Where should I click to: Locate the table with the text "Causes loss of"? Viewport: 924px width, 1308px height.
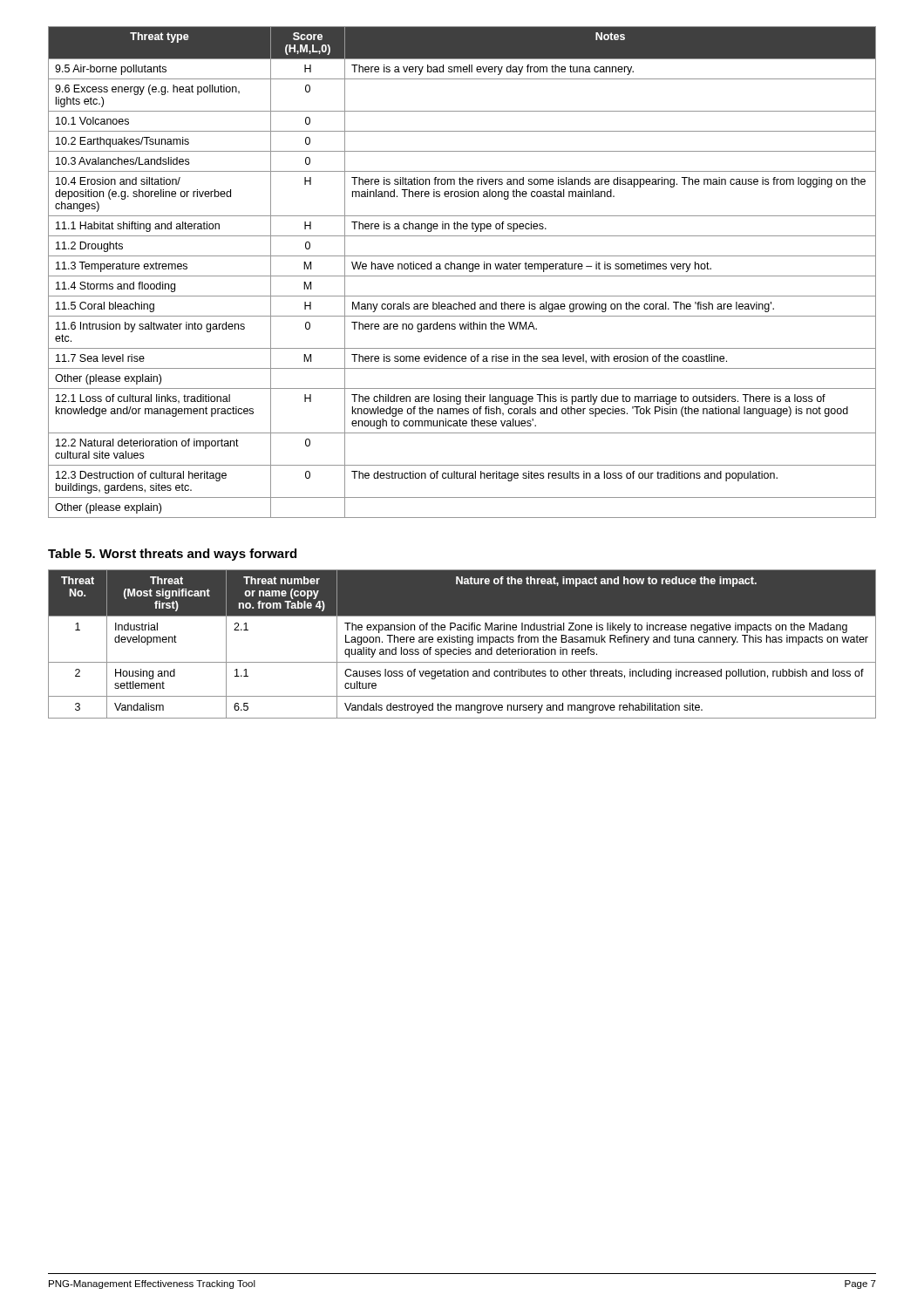(x=462, y=644)
